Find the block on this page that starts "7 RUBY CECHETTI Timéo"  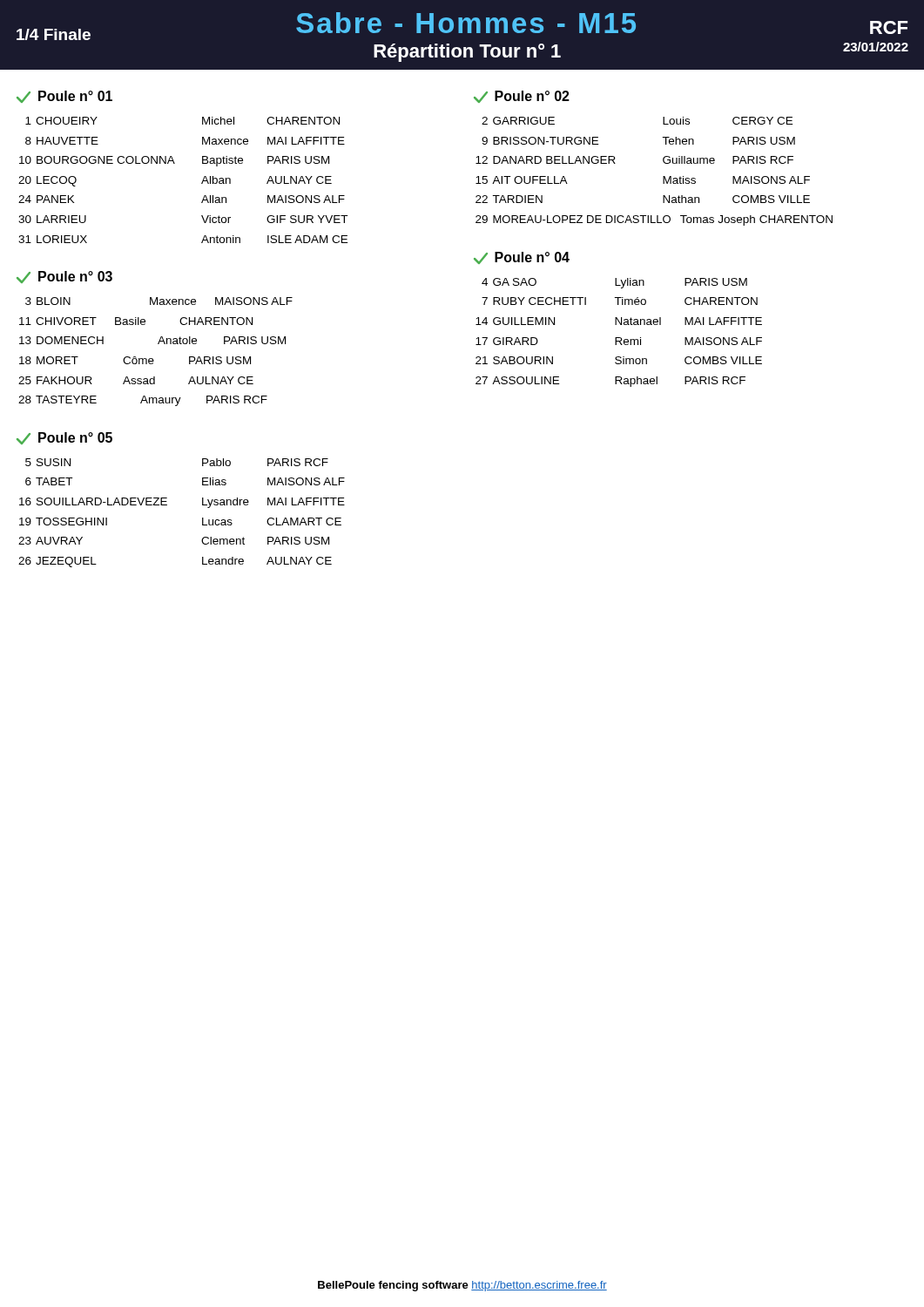click(x=615, y=302)
